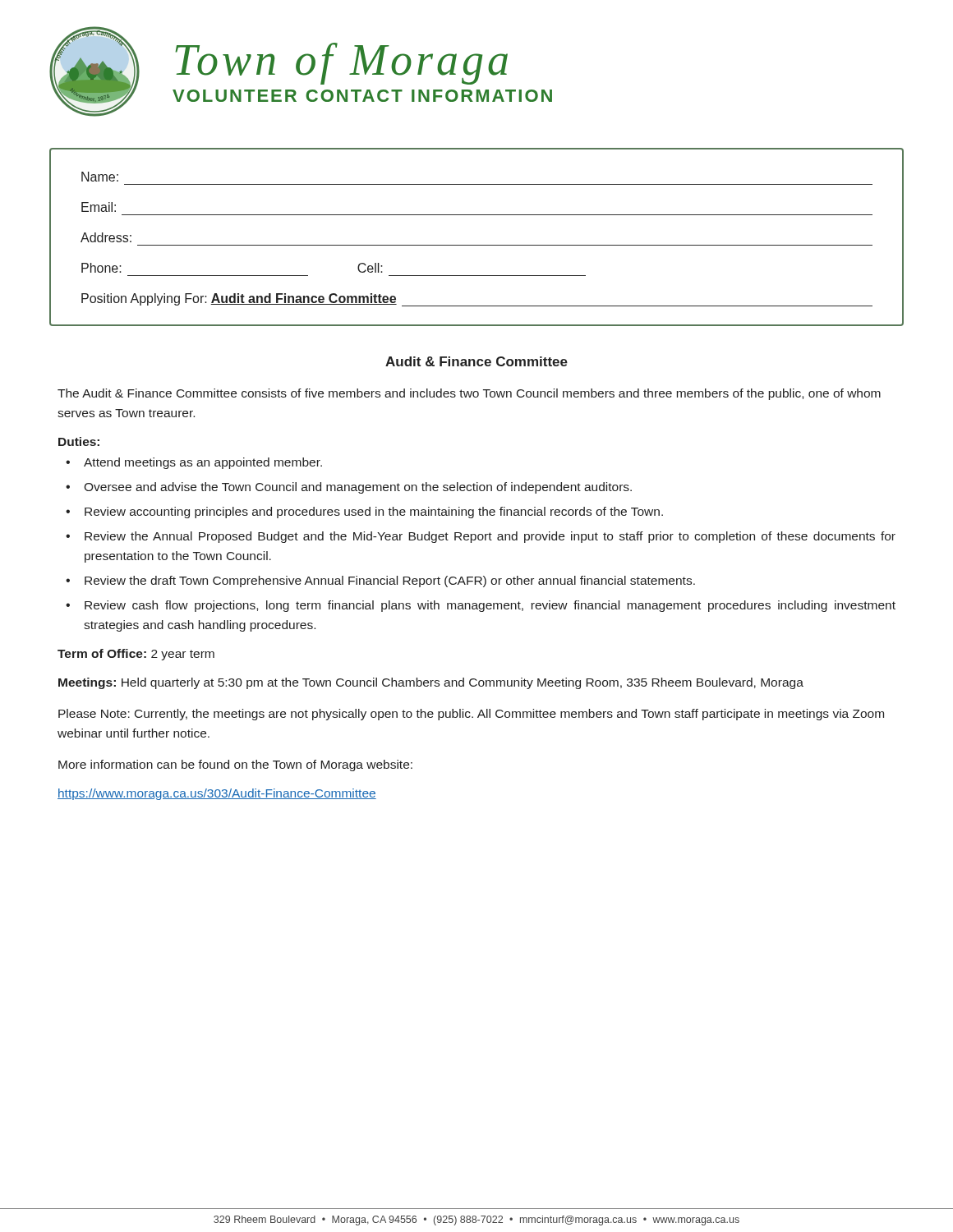The width and height of the screenshot is (953, 1232).
Task: Click on the passage starting "Review accounting principles and procedures used"
Action: click(374, 511)
